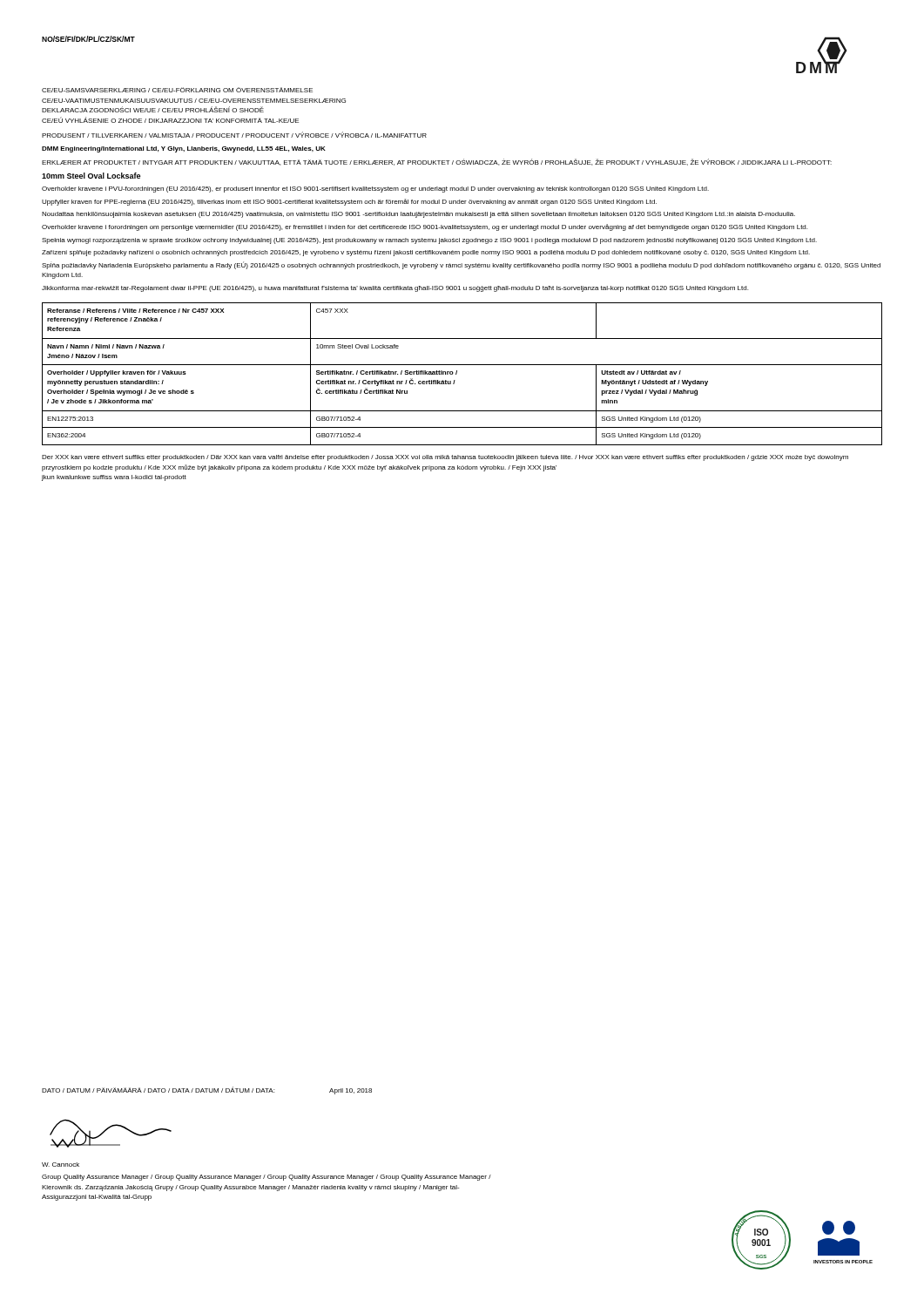
Task: Click on the text block starting "ERKLÆRER AT PRODUKTET"
Action: [437, 162]
